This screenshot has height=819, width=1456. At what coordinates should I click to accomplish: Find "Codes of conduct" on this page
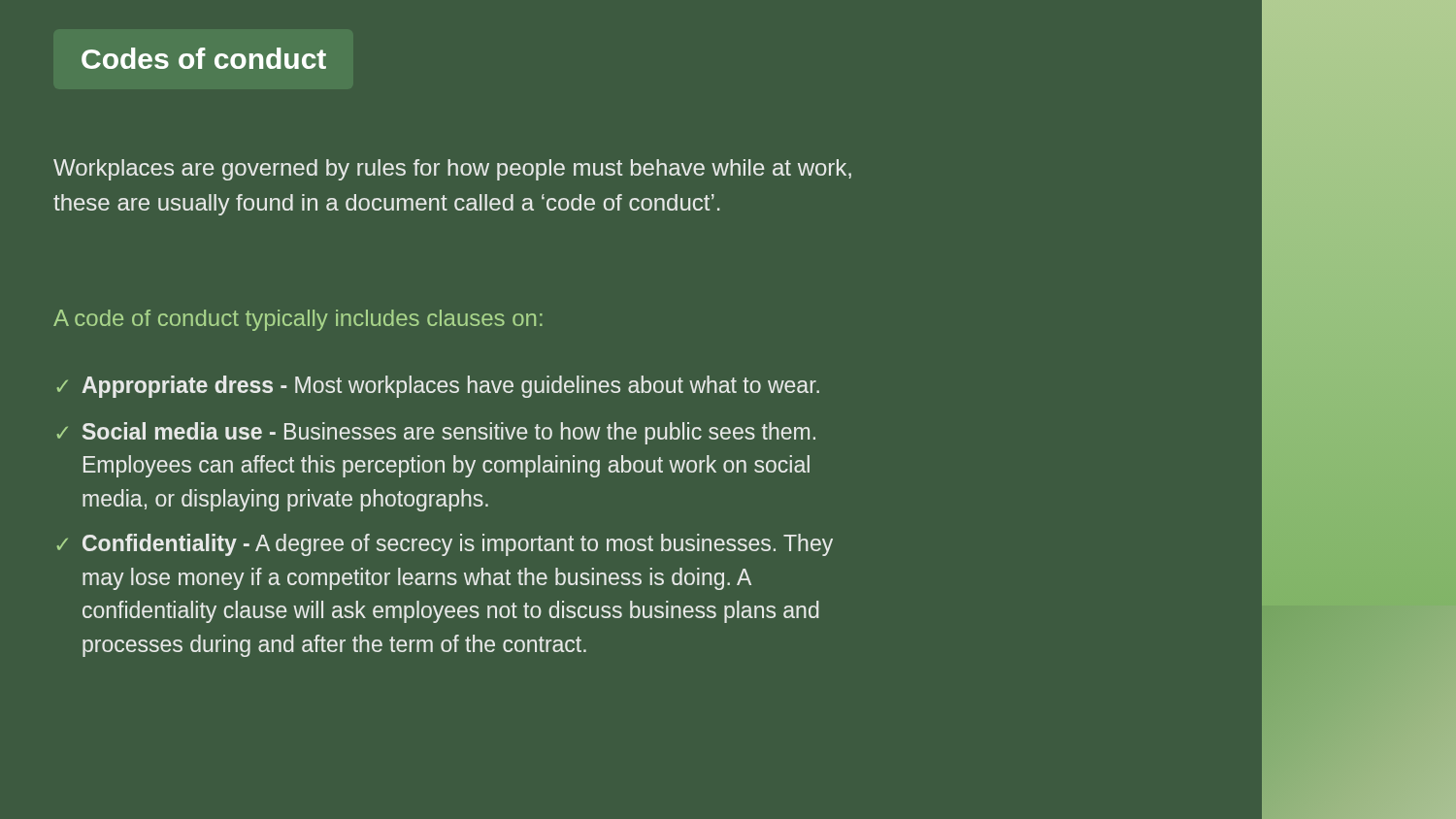pyautogui.click(x=203, y=59)
